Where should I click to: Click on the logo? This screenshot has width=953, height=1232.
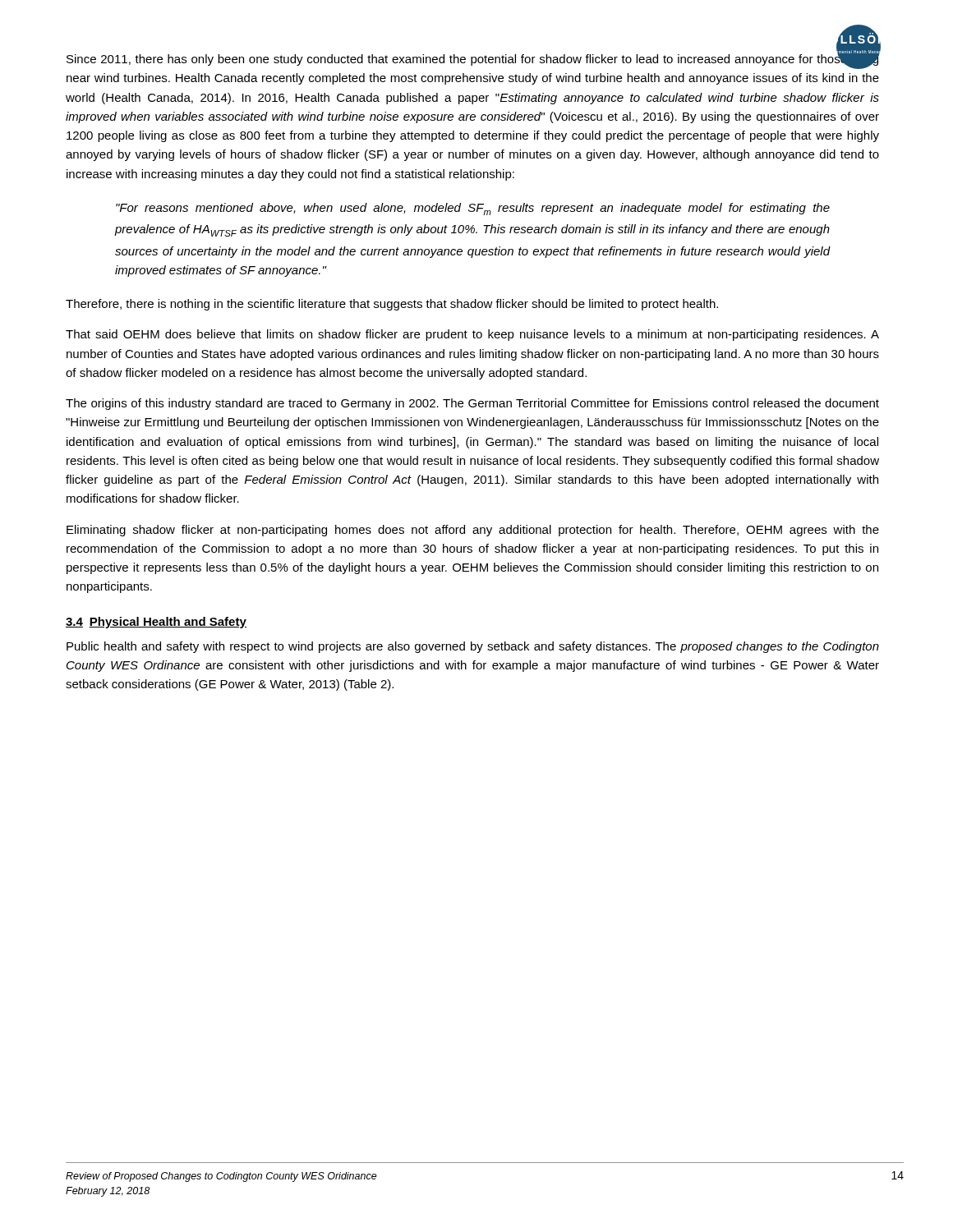pos(859,47)
